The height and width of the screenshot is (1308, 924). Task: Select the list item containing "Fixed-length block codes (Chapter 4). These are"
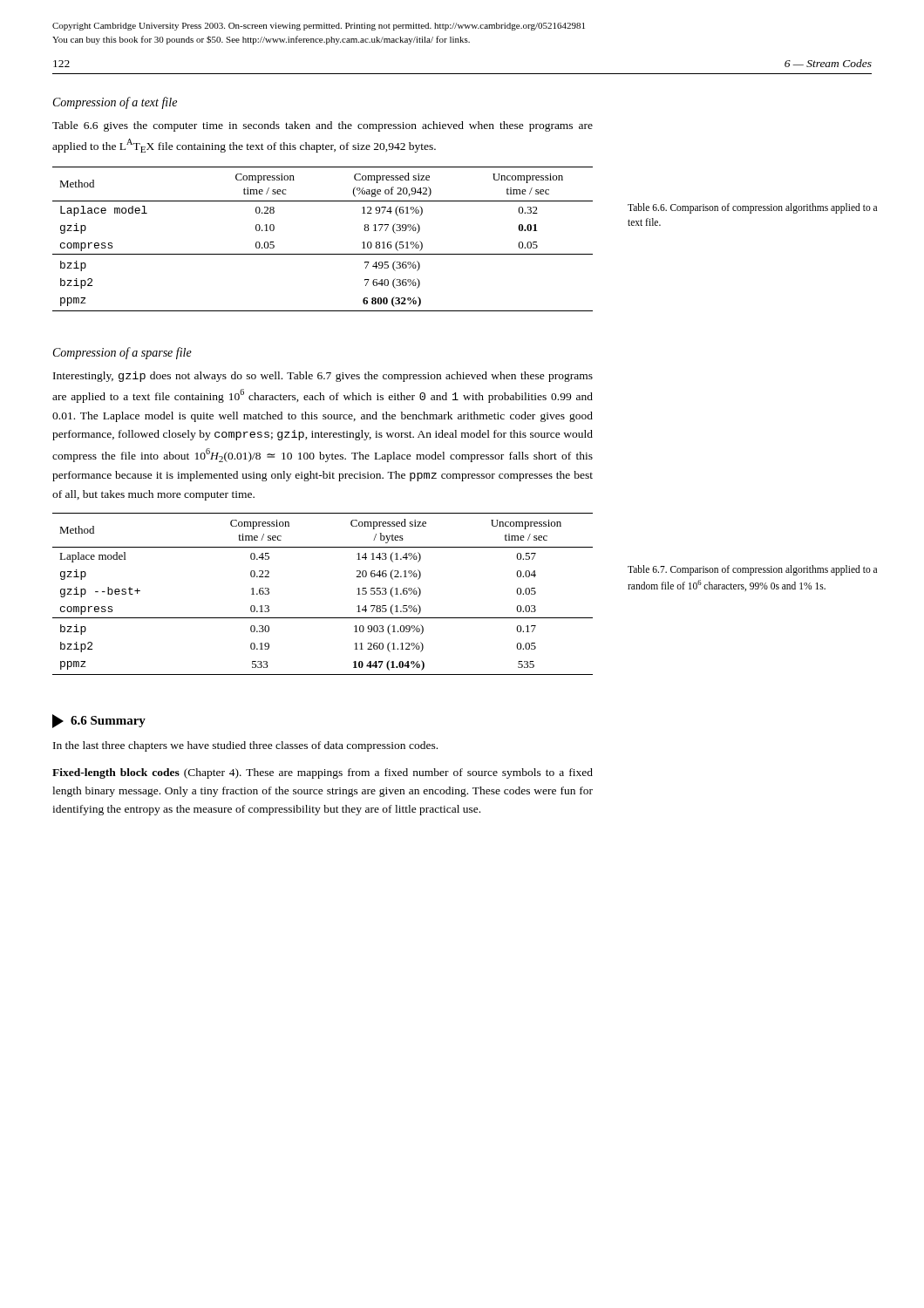(x=323, y=791)
